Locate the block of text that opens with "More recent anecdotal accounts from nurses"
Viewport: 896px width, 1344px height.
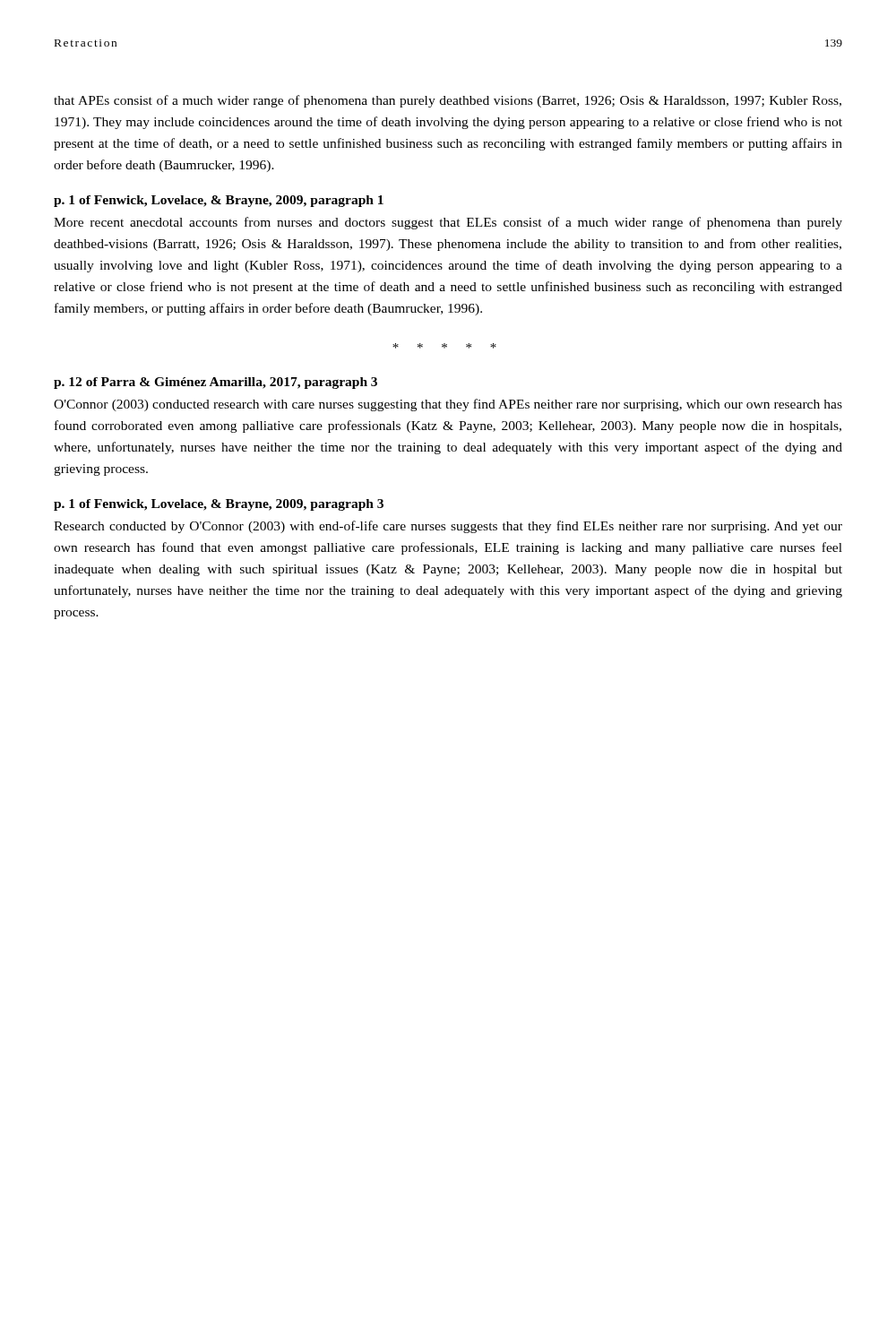[x=448, y=265]
